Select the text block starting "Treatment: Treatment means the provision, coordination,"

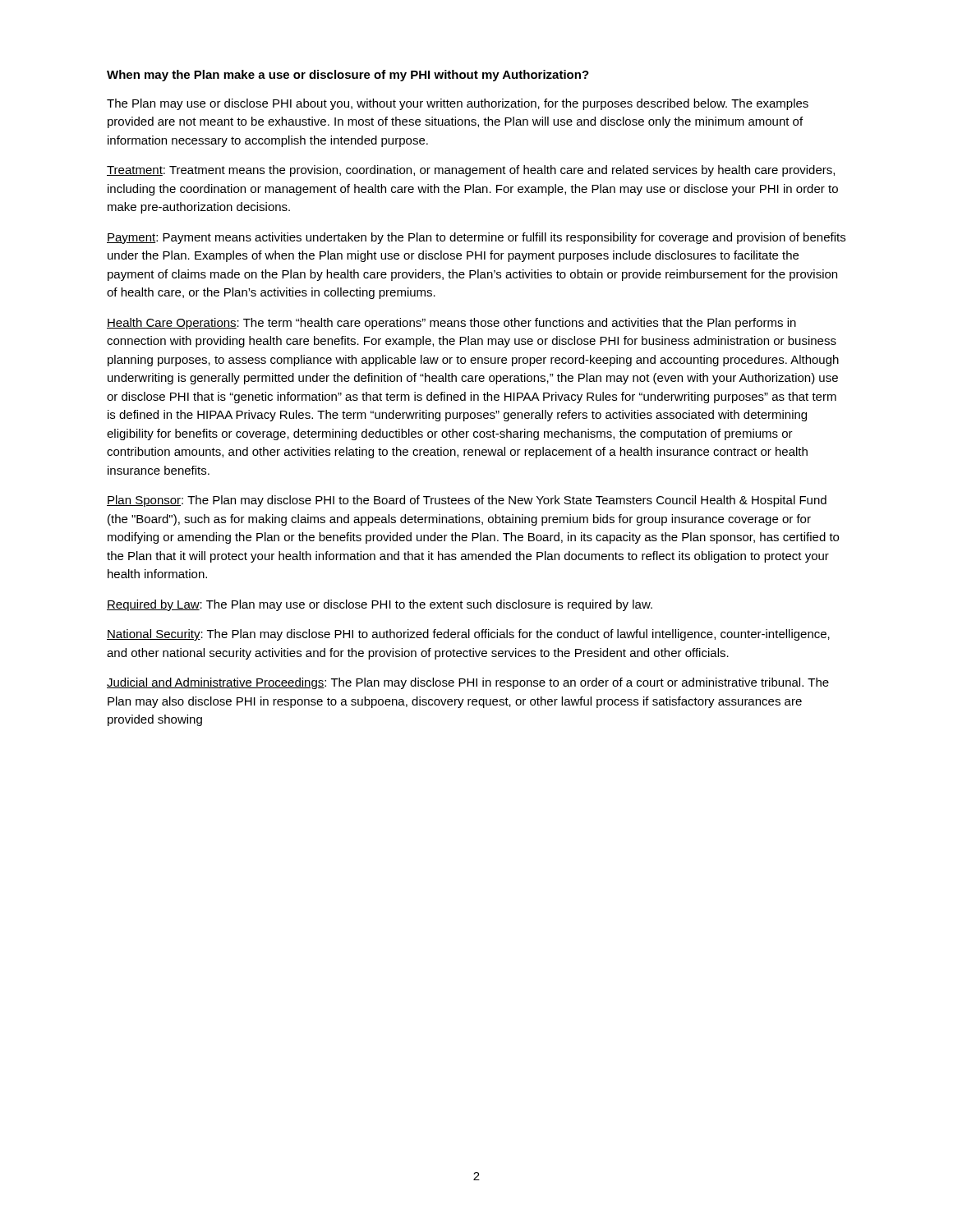[473, 188]
